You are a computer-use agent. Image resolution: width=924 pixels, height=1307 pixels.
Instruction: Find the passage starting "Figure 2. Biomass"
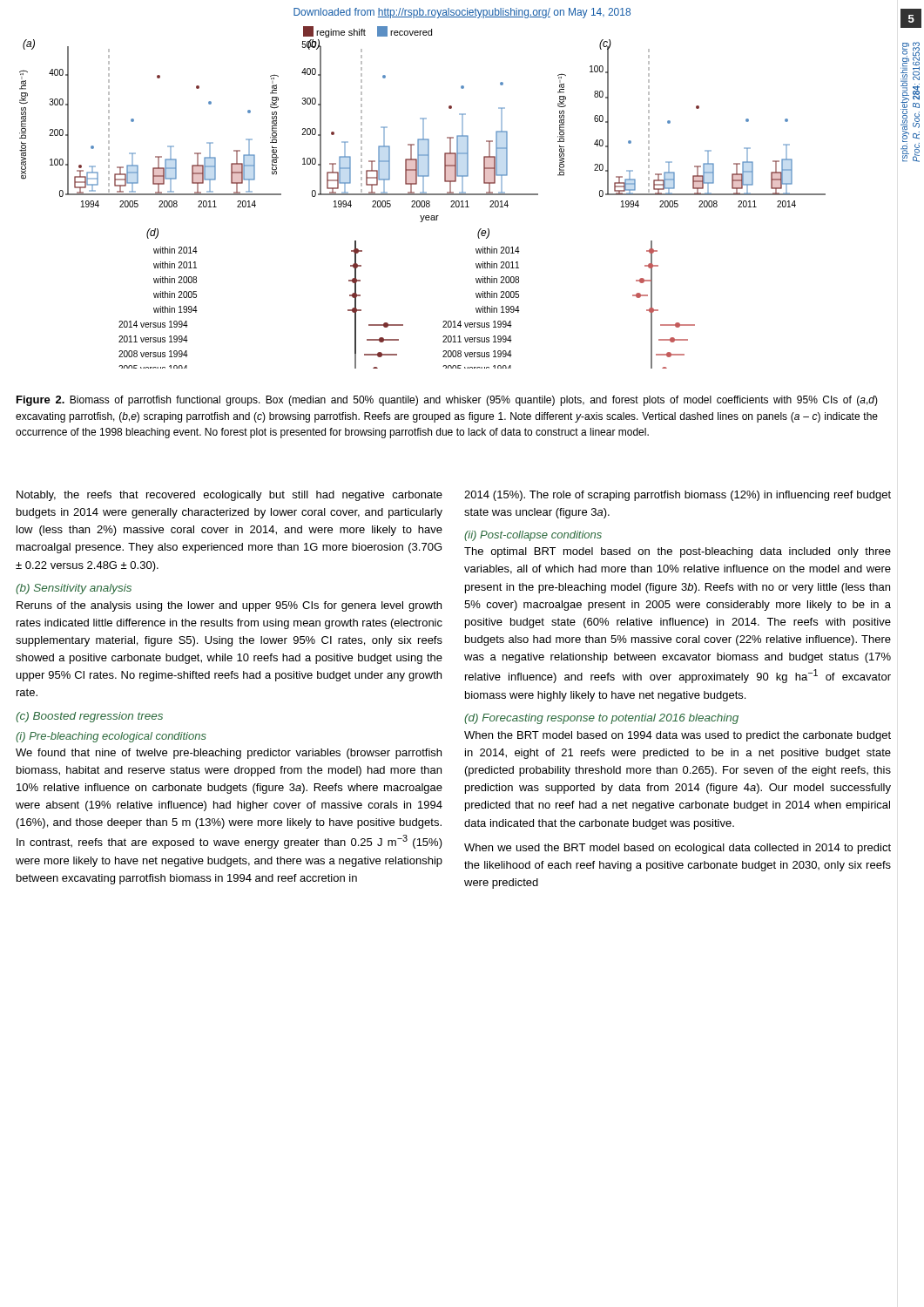pyautogui.click(x=447, y=415)
